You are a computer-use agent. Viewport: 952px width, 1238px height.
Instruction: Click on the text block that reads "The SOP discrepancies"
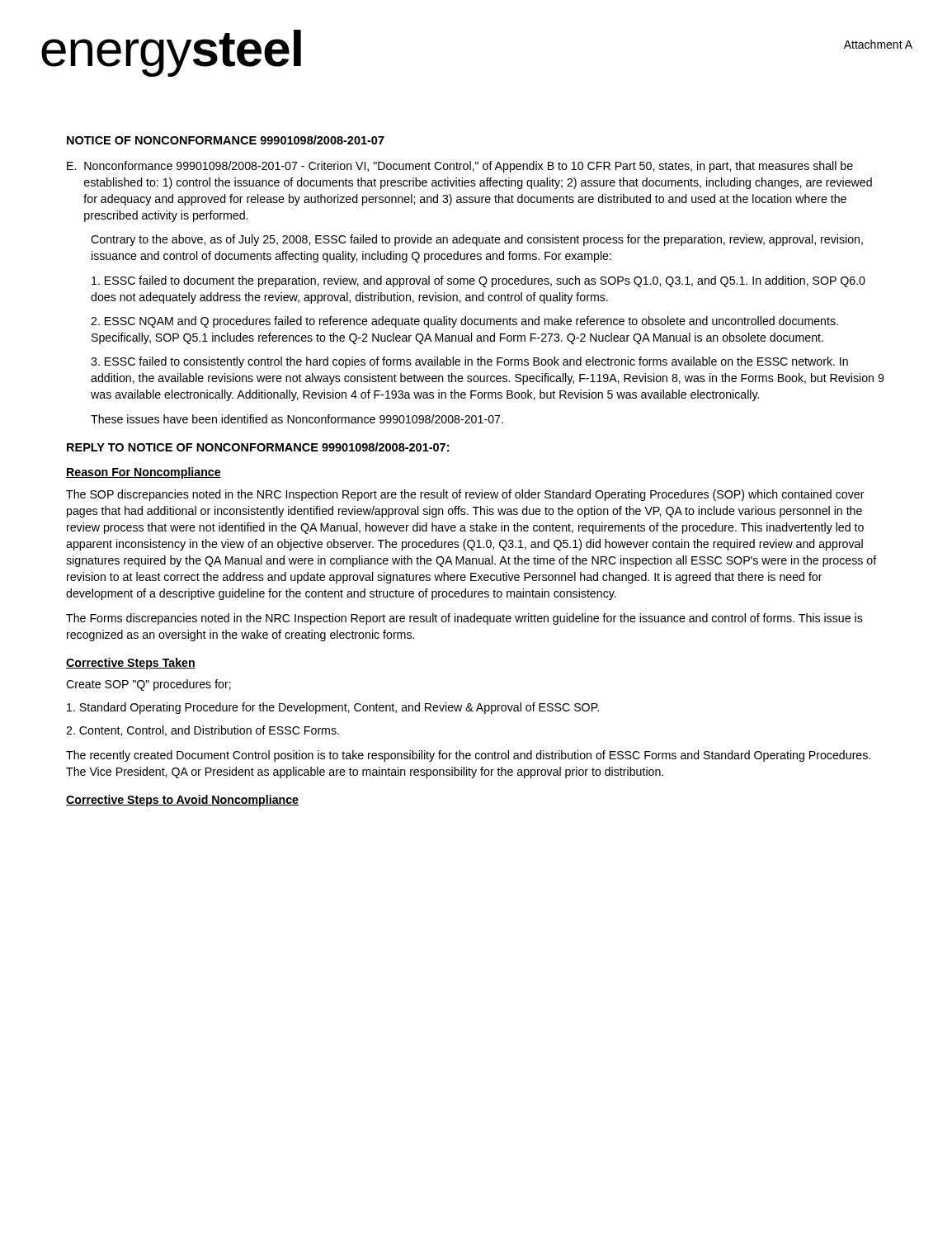coord(476,544)
